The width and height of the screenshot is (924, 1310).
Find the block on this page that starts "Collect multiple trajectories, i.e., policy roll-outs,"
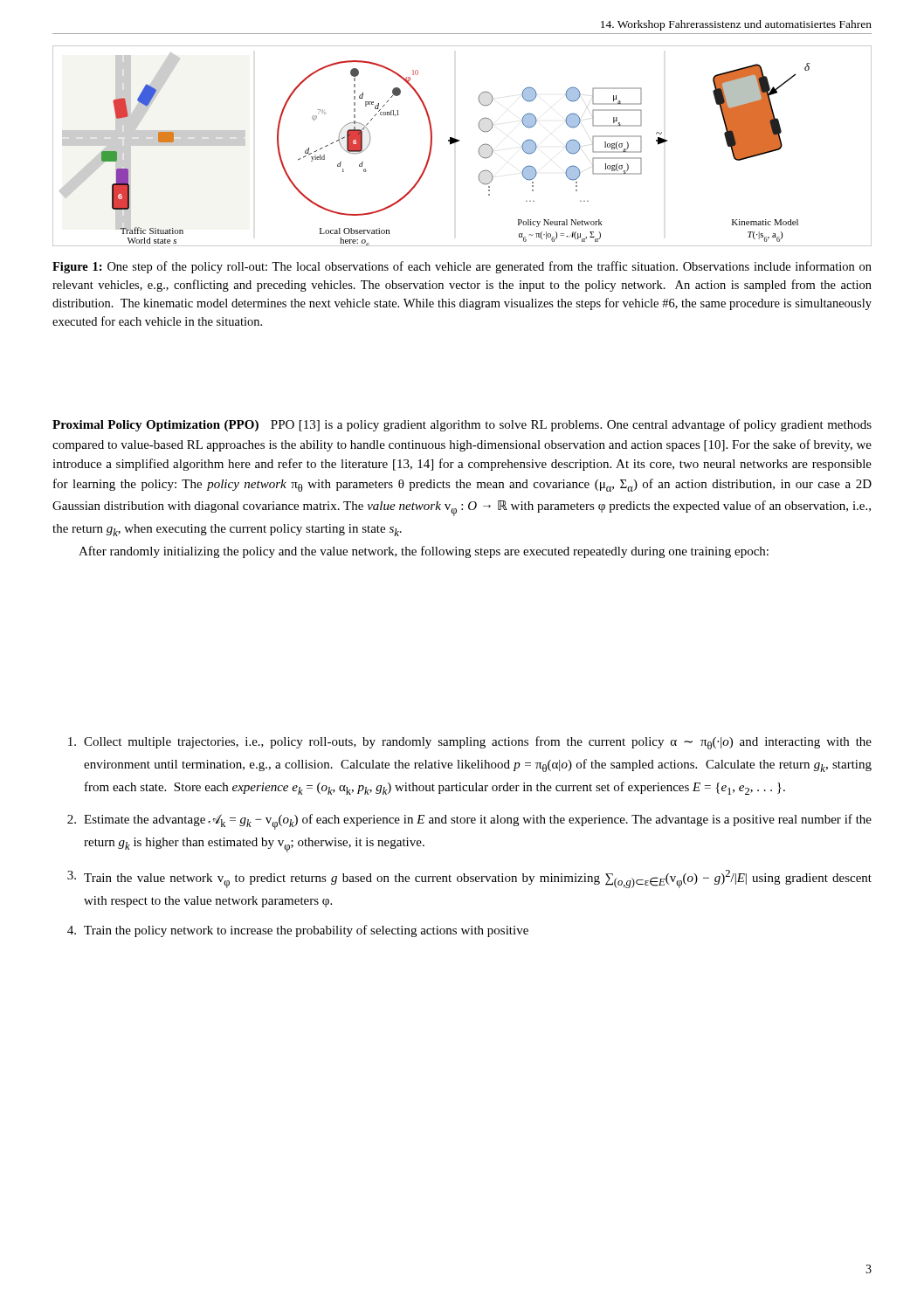coord(462,766)
